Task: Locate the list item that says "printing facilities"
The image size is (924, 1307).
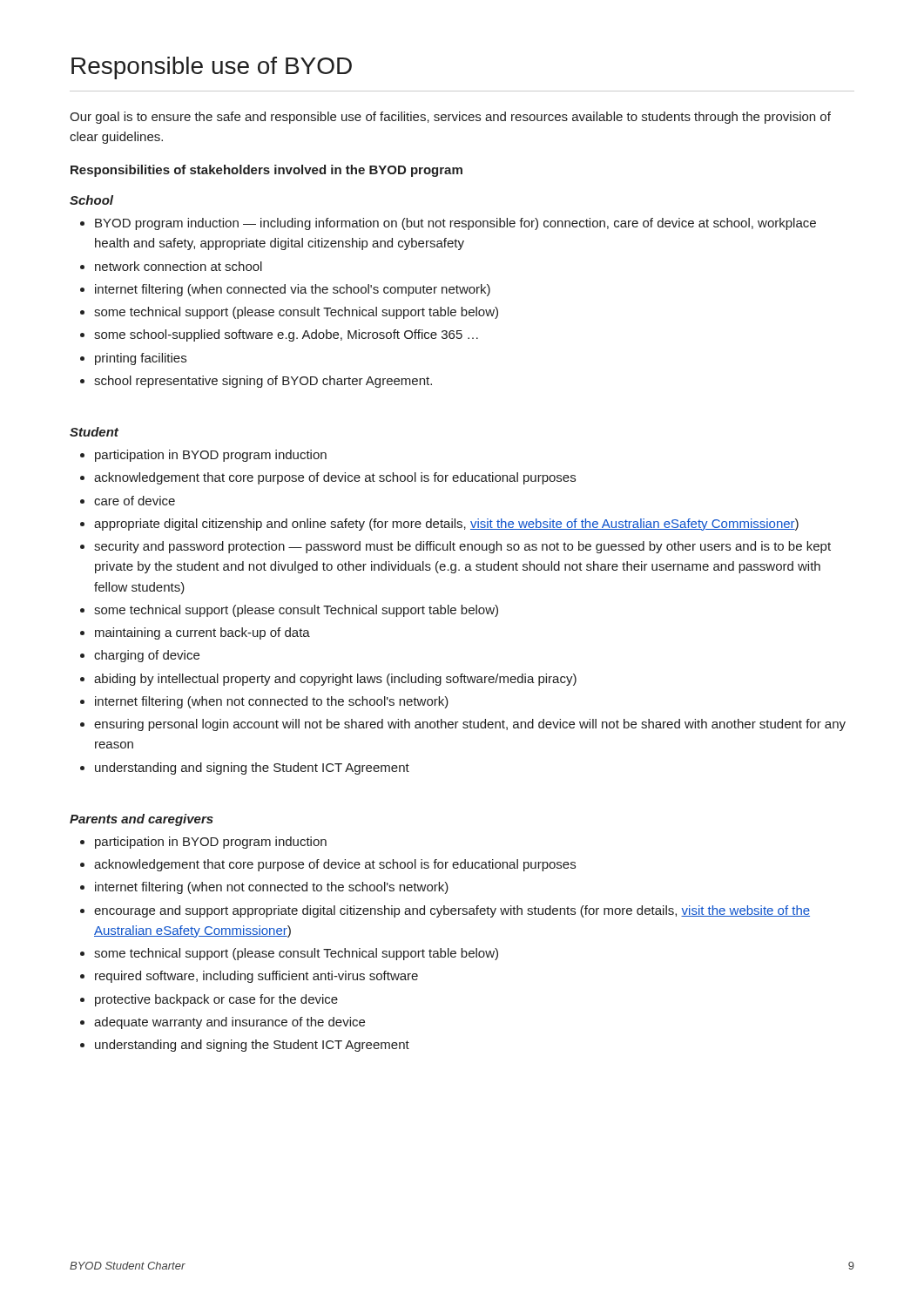Action: point(133,359)
